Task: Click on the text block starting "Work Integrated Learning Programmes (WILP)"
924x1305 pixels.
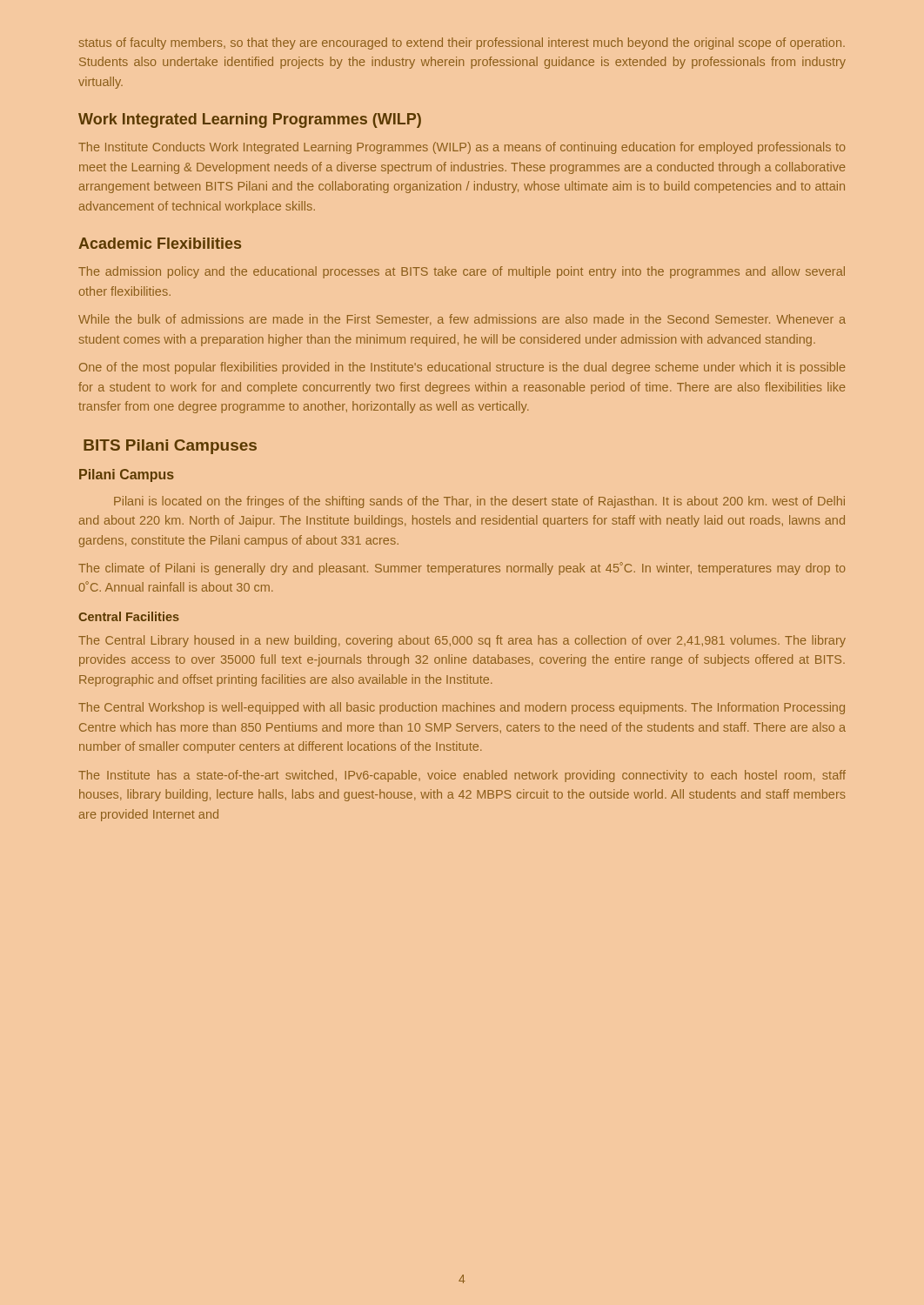Action: (x=250, y=120)
